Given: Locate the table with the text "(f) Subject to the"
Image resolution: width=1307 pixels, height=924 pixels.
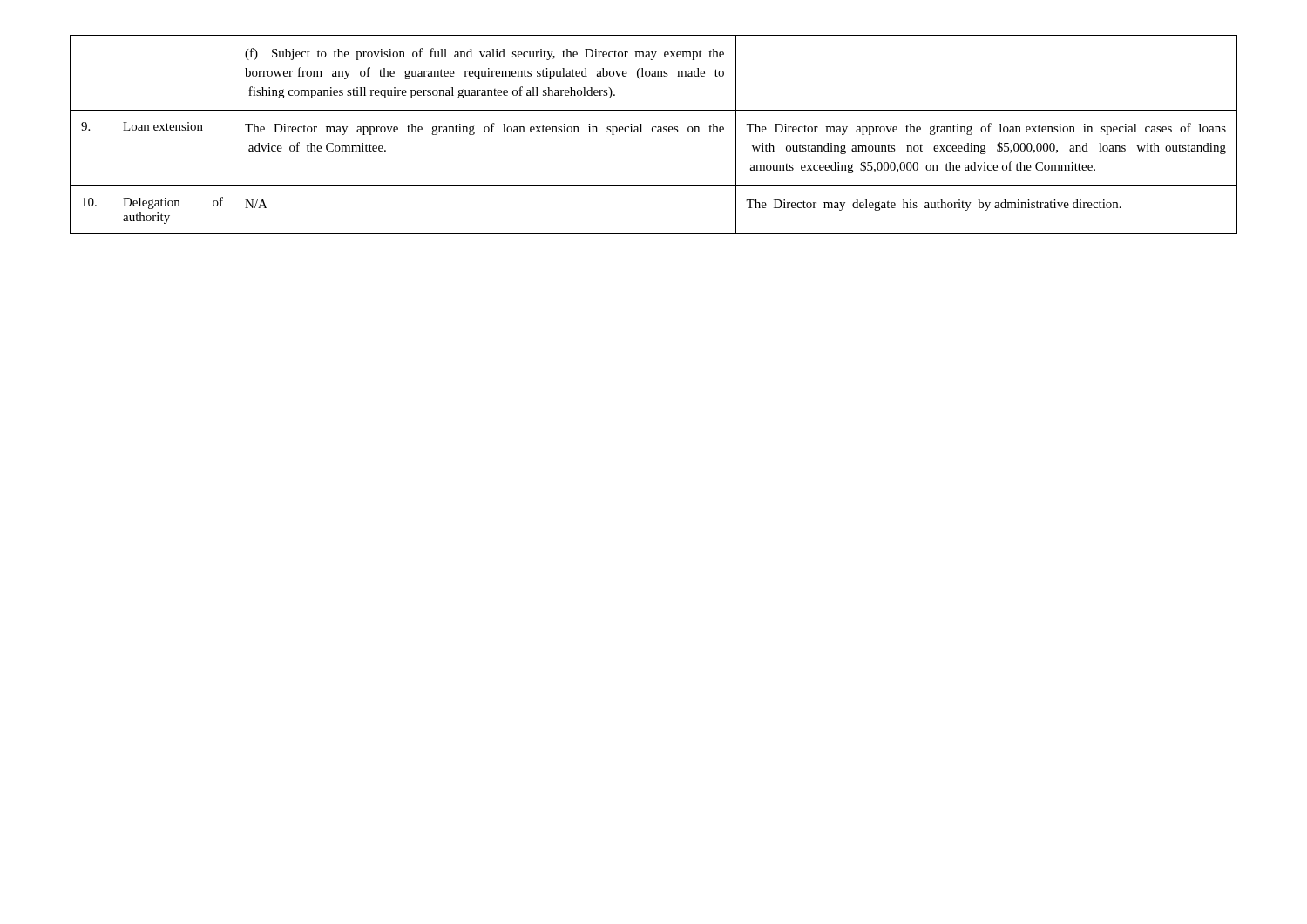Looking at the screenshot, I should pos(654,134).
